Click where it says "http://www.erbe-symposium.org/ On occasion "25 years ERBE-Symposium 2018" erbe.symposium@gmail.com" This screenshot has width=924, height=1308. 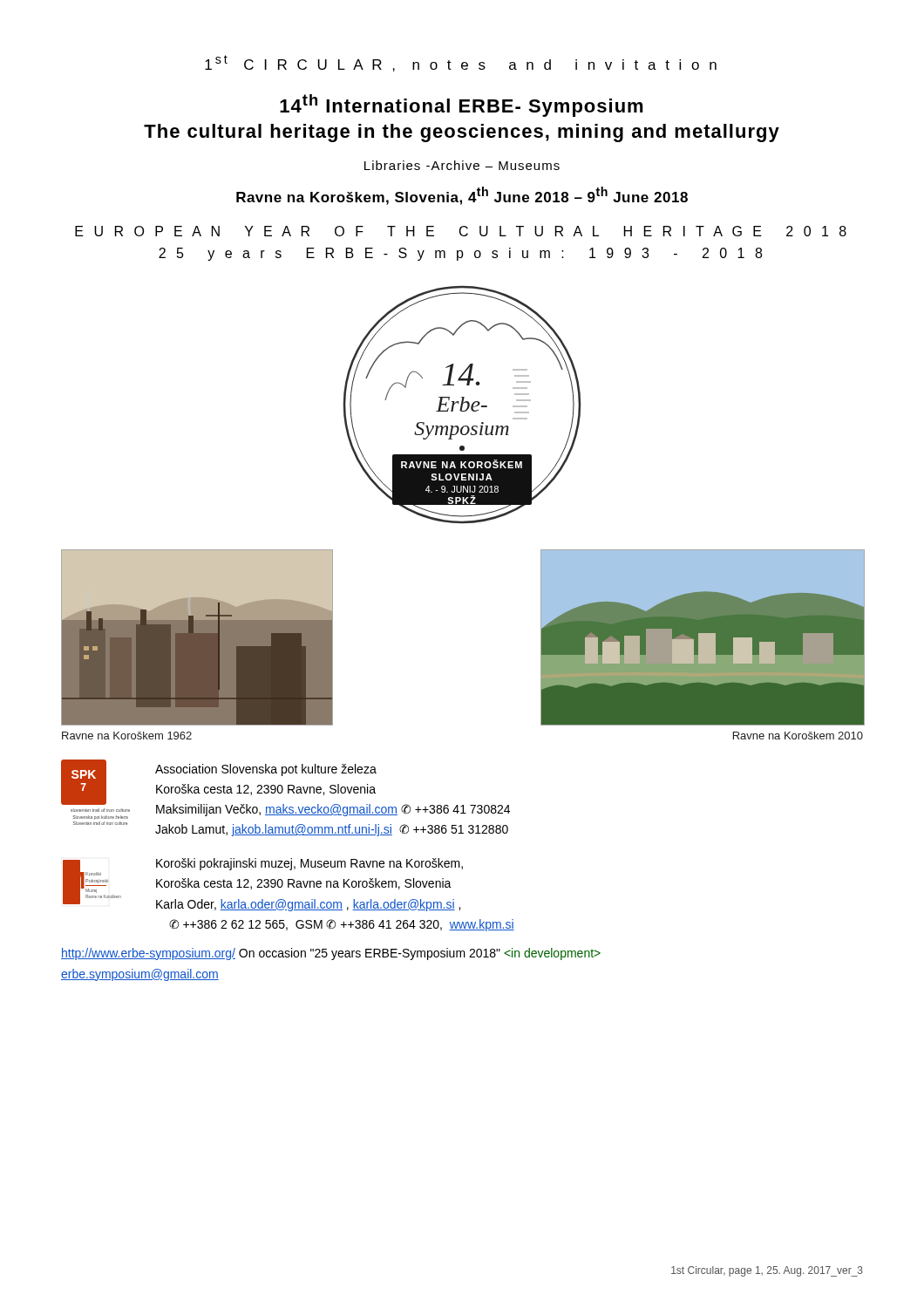tap(331, 963)
